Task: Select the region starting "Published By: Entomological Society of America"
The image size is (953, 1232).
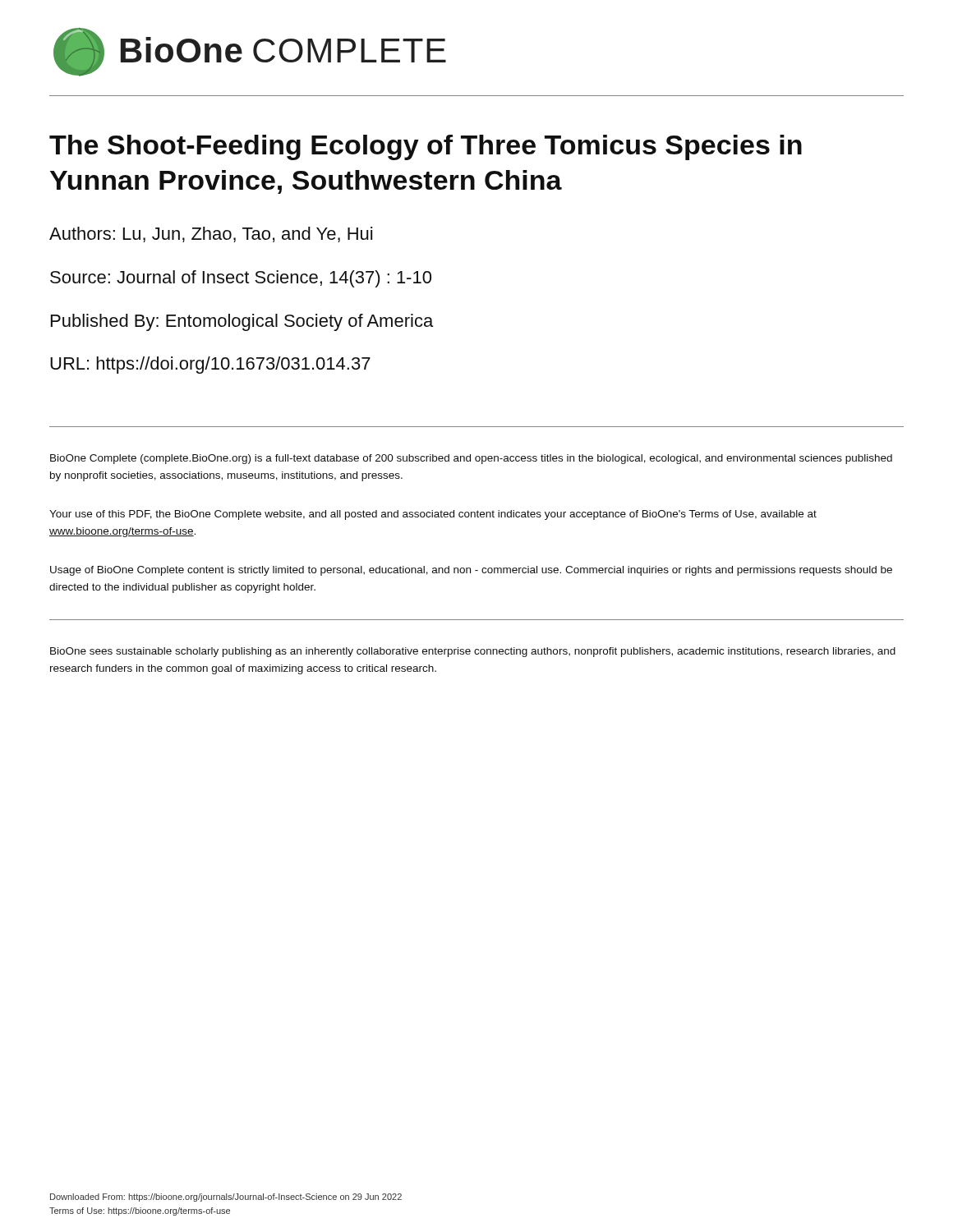Action: click(241, 320)
